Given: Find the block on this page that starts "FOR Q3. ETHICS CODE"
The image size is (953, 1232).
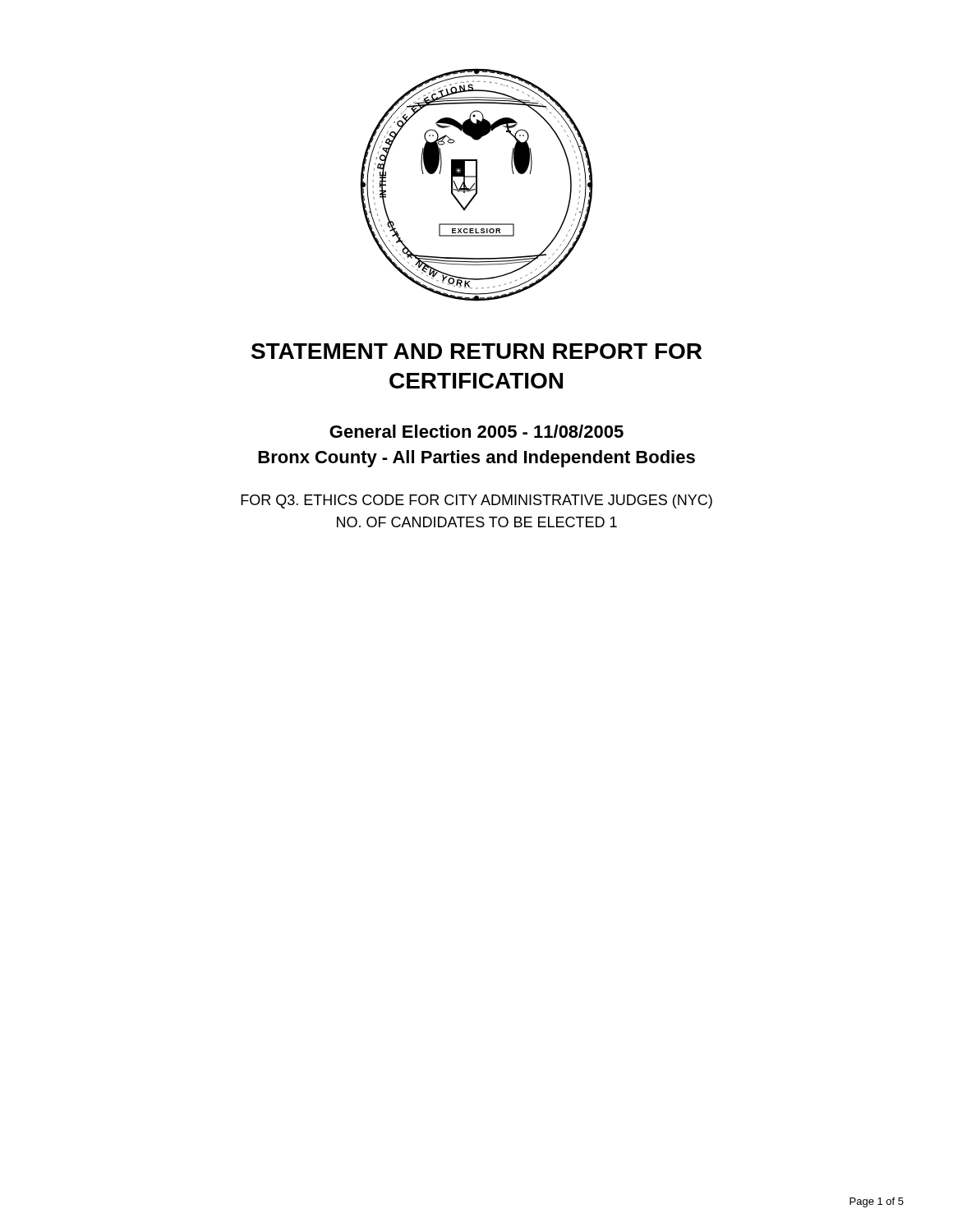Looking at the screenshot, I should 476,512.
